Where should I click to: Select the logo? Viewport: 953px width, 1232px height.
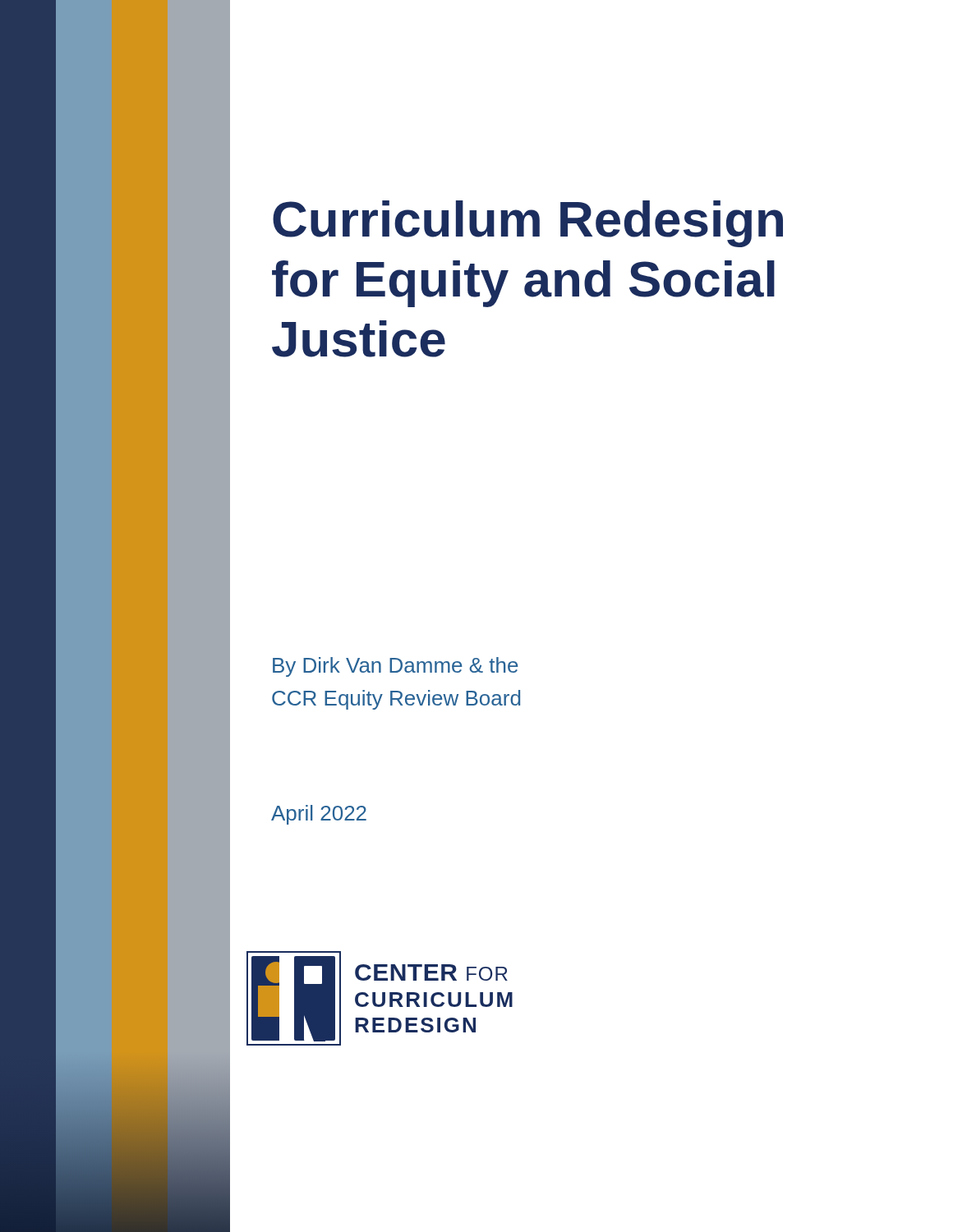point(440,998)
